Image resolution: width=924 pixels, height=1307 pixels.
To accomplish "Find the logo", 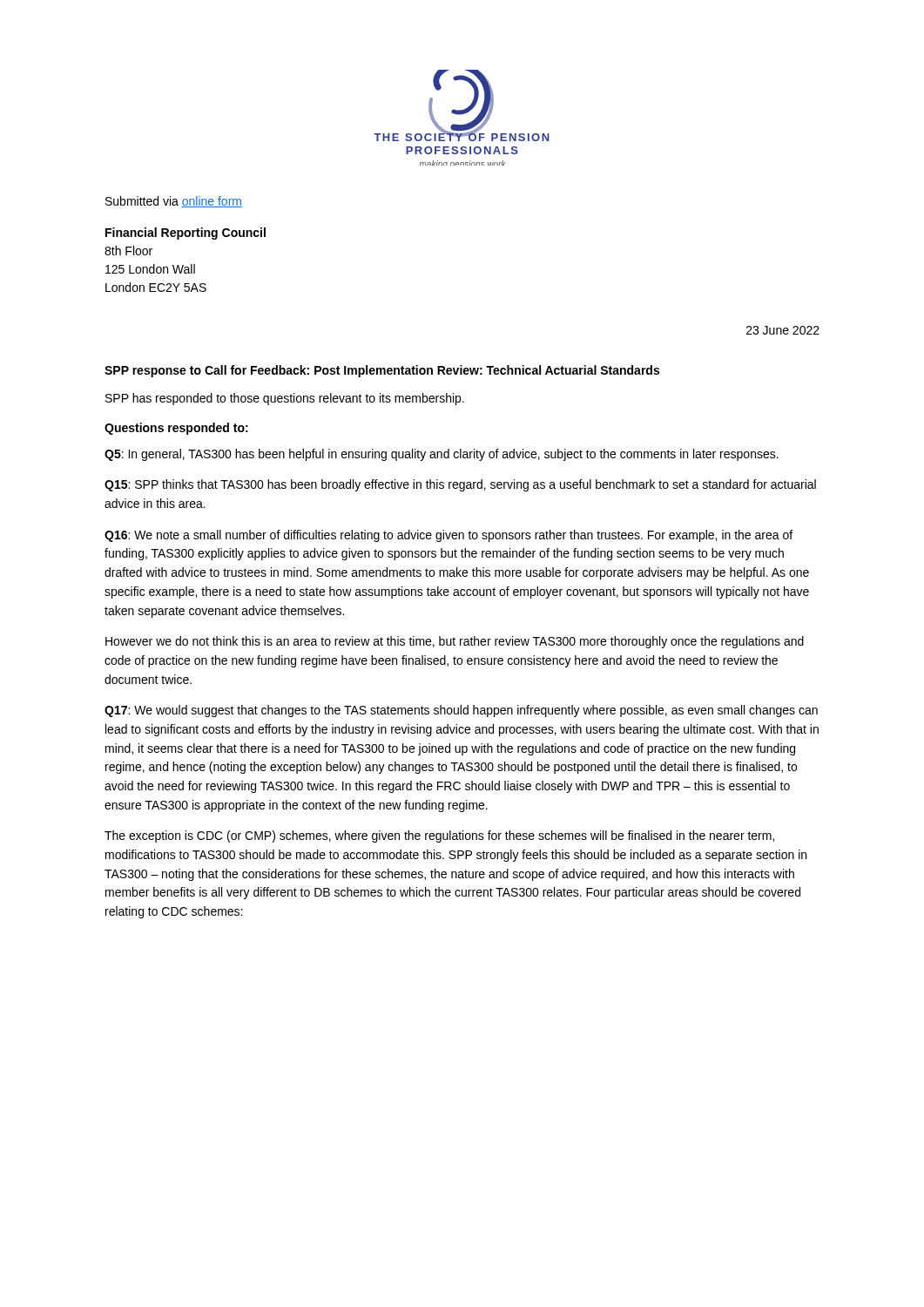I will (x=462, y=119).
